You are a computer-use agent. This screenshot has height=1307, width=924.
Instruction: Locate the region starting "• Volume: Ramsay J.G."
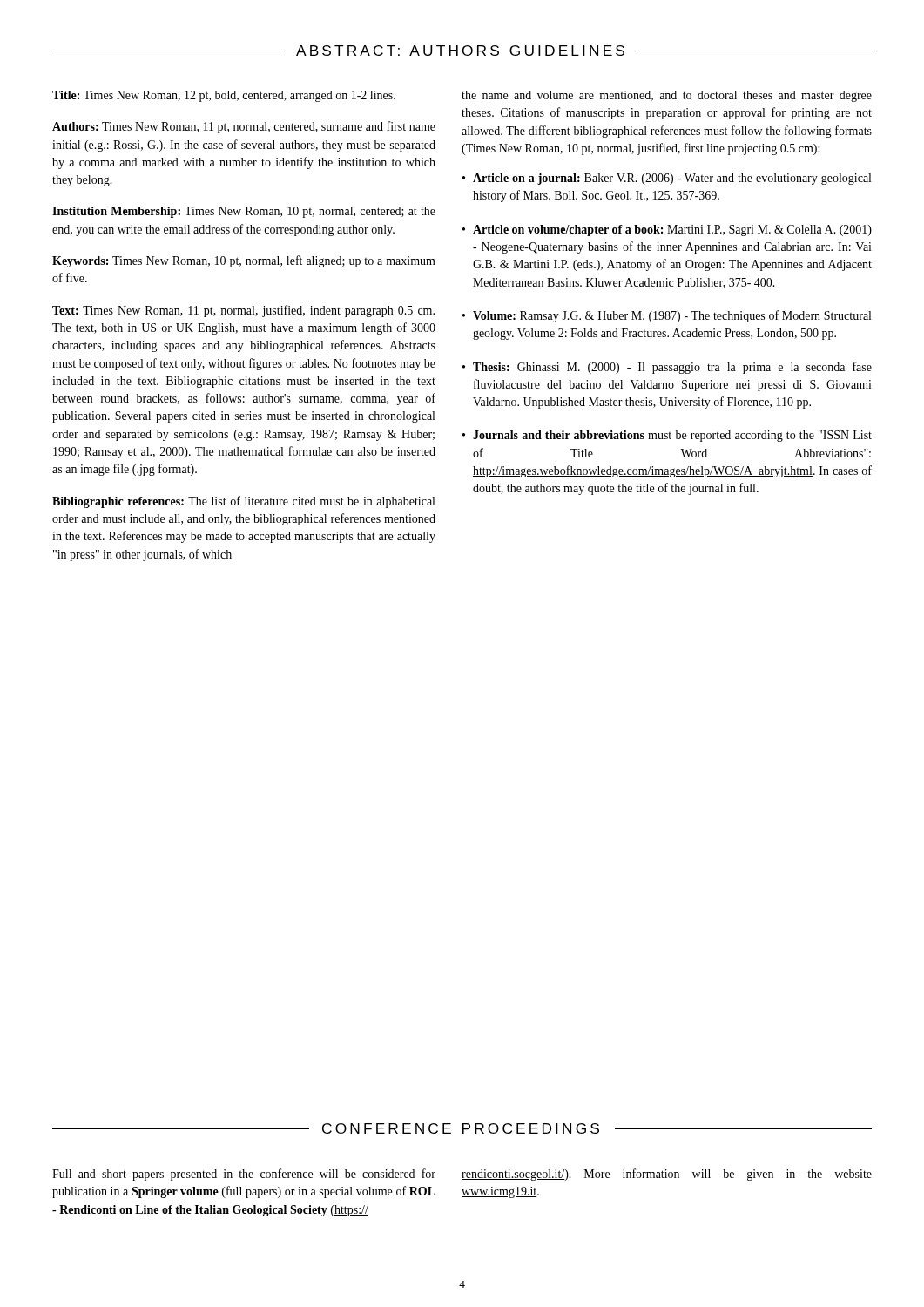667,325
